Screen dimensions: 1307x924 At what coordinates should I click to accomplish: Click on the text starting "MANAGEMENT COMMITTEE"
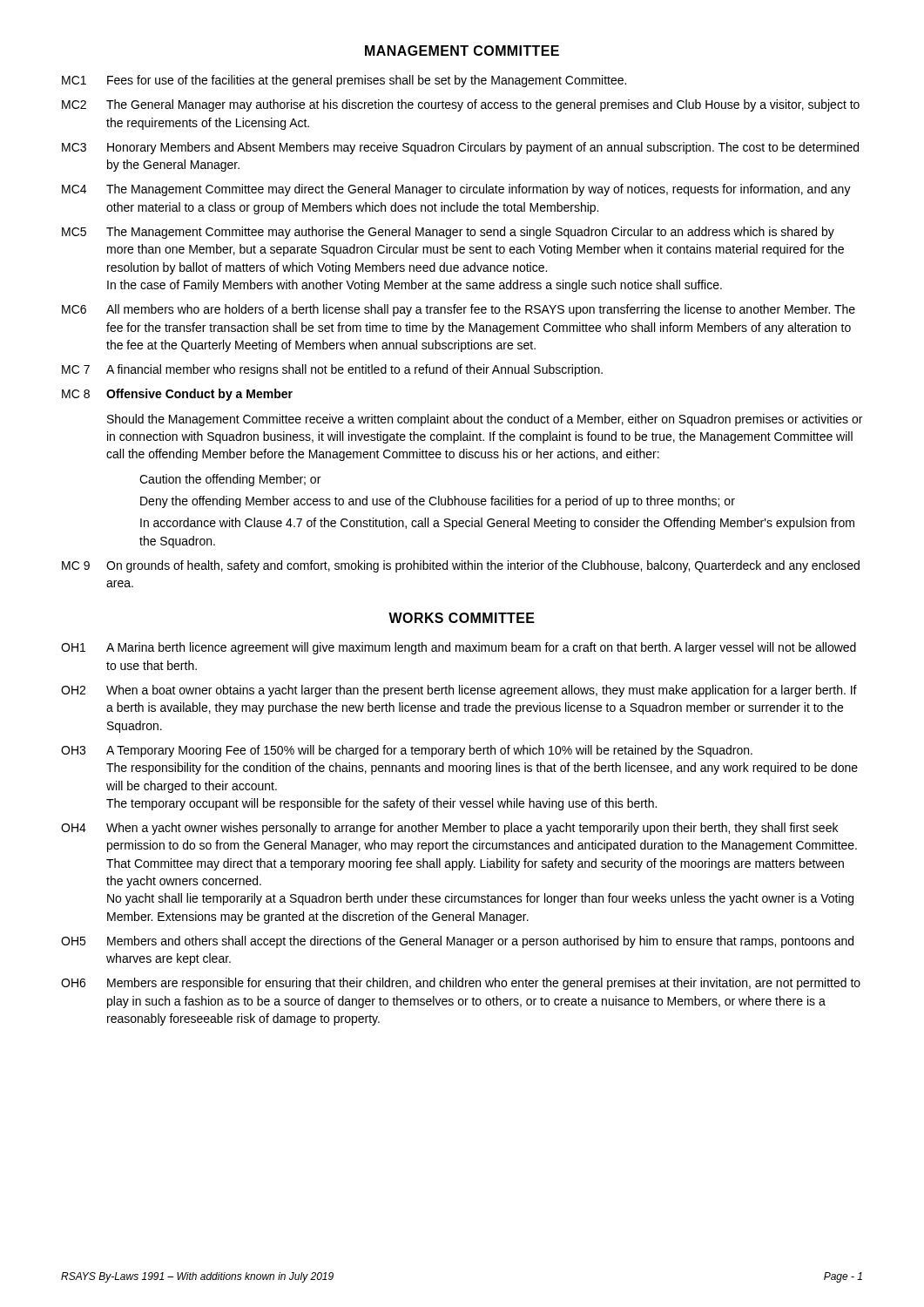click(462, 51)
